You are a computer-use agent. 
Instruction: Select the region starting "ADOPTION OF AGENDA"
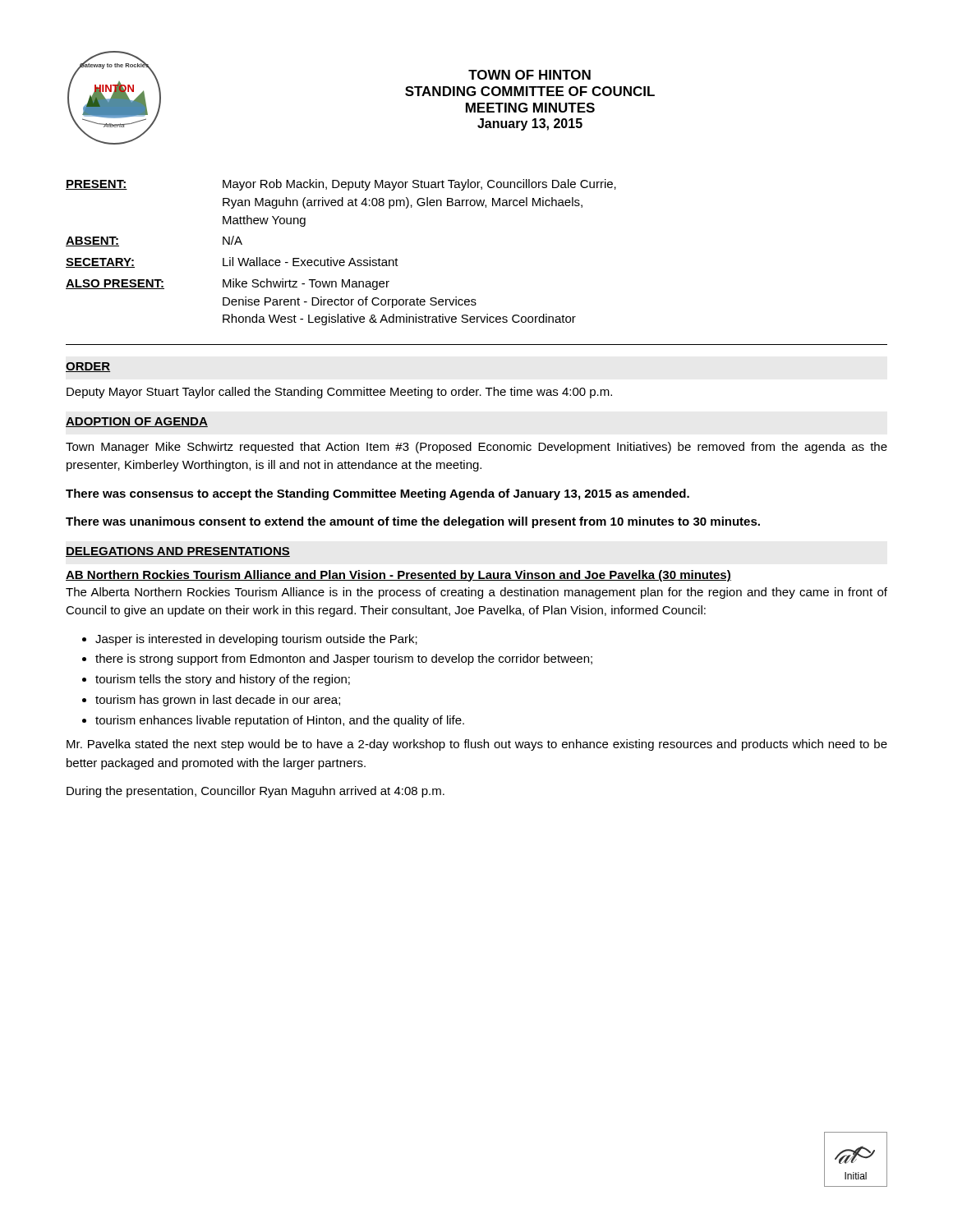(137, 421)
